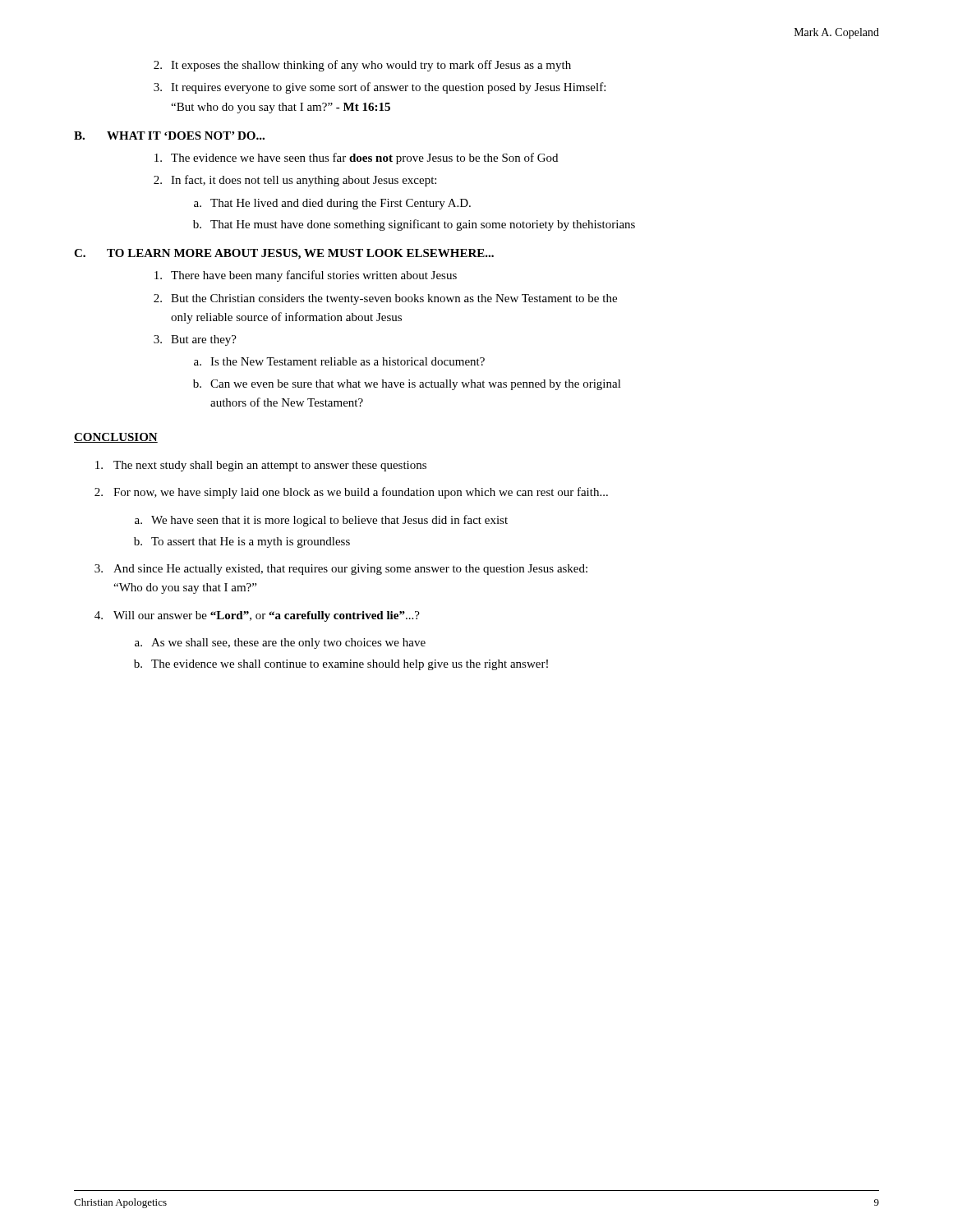Click on the region starting "4. Will our answer be “Lord”, or"
Image resolution: width=953 pixels, height=1232 pixels.
click(247, 615)
